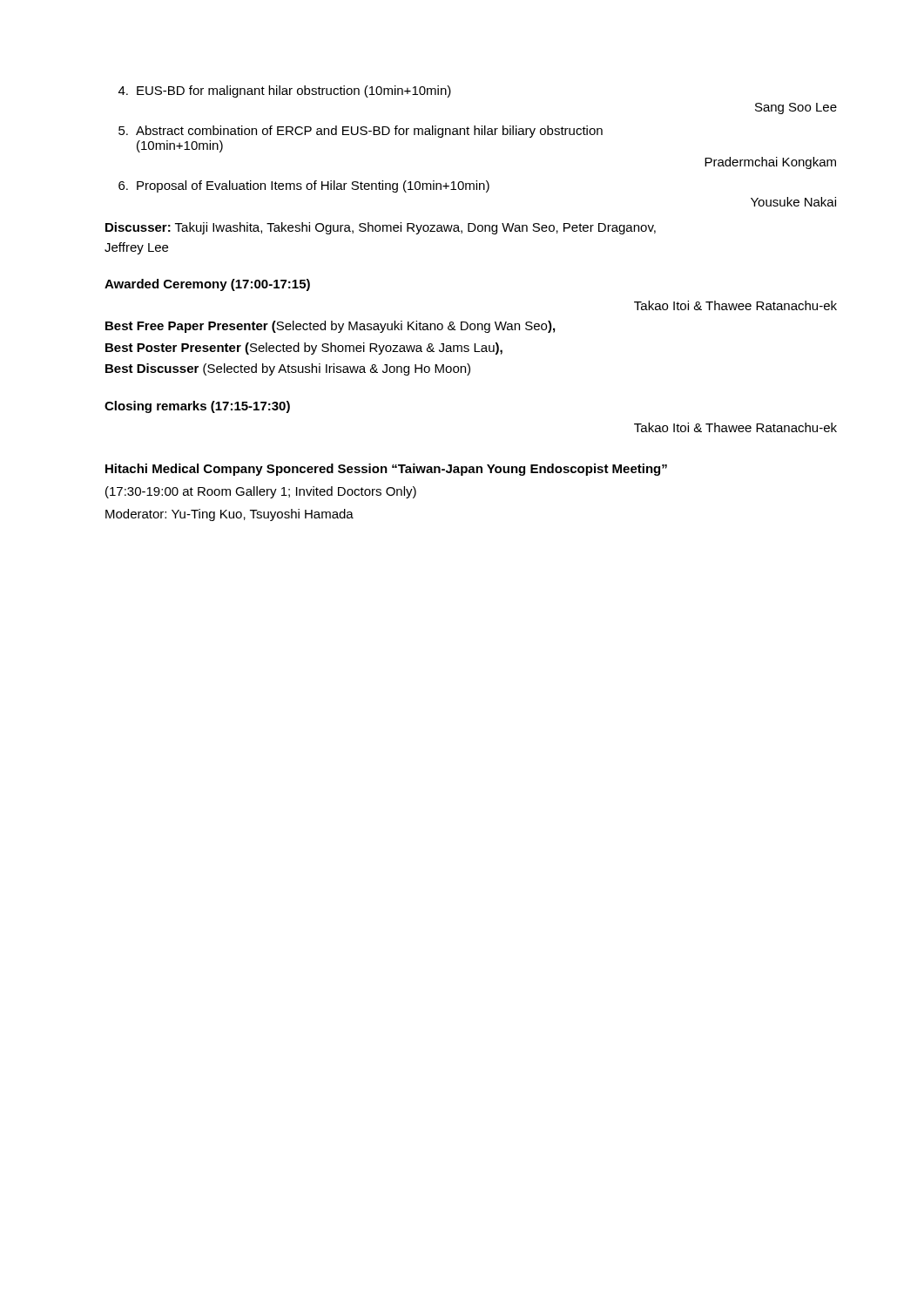Find the list item that says "6. Proposal of"

pos(471,185)
